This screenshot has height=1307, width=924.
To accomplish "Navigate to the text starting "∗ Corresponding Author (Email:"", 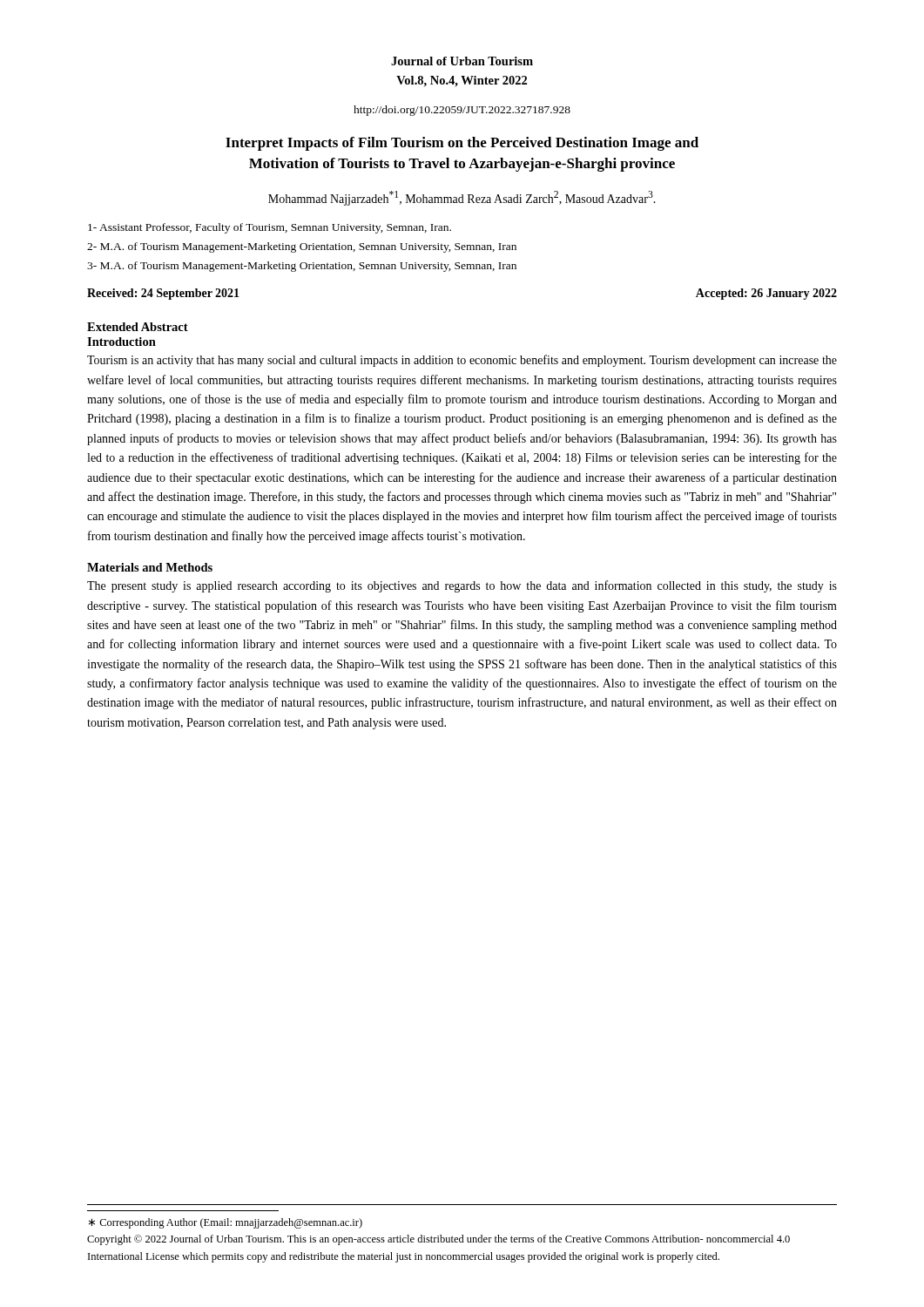I will (x=462, y=1238).
